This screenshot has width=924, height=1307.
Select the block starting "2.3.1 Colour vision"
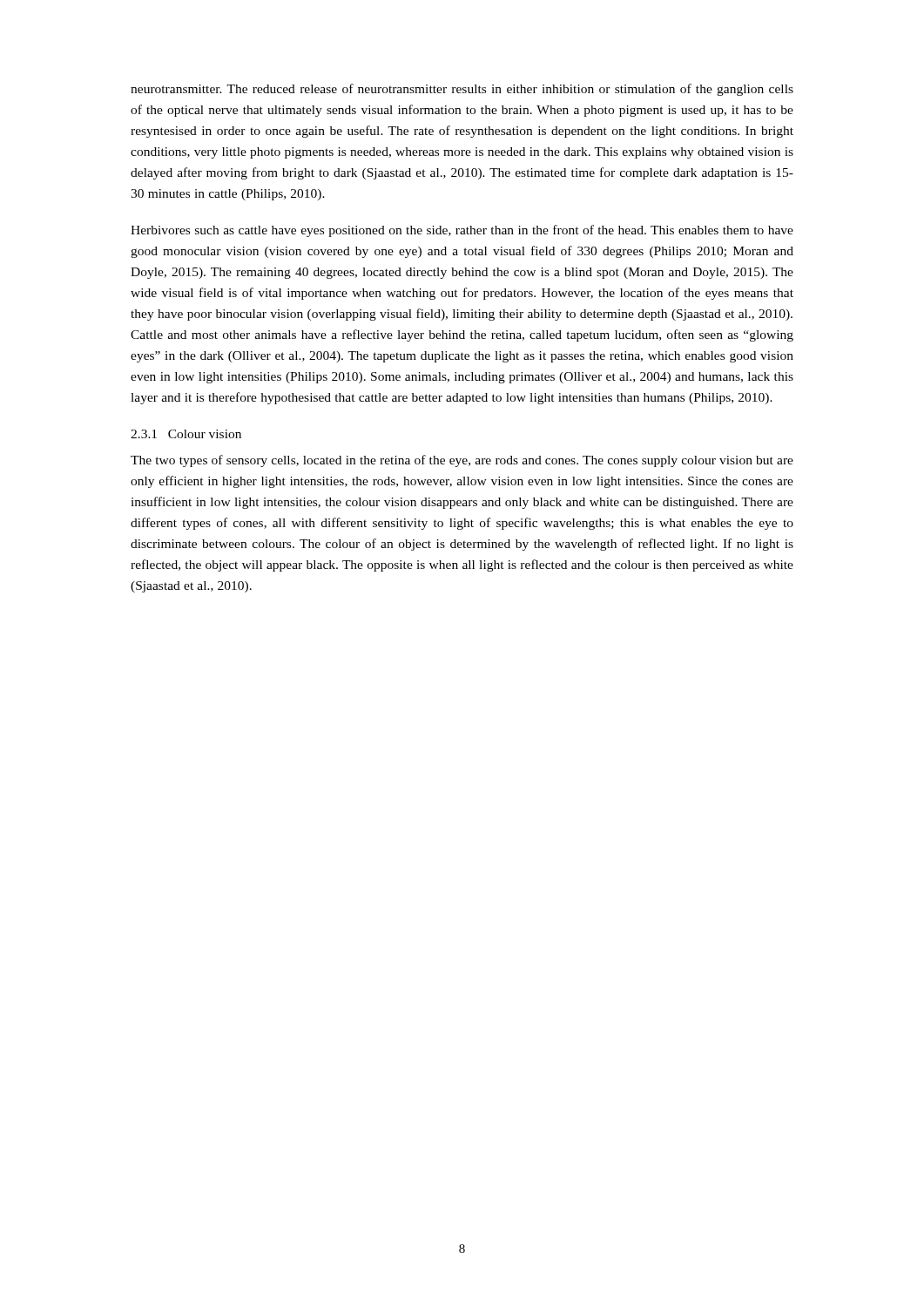[x=186, y=434]
